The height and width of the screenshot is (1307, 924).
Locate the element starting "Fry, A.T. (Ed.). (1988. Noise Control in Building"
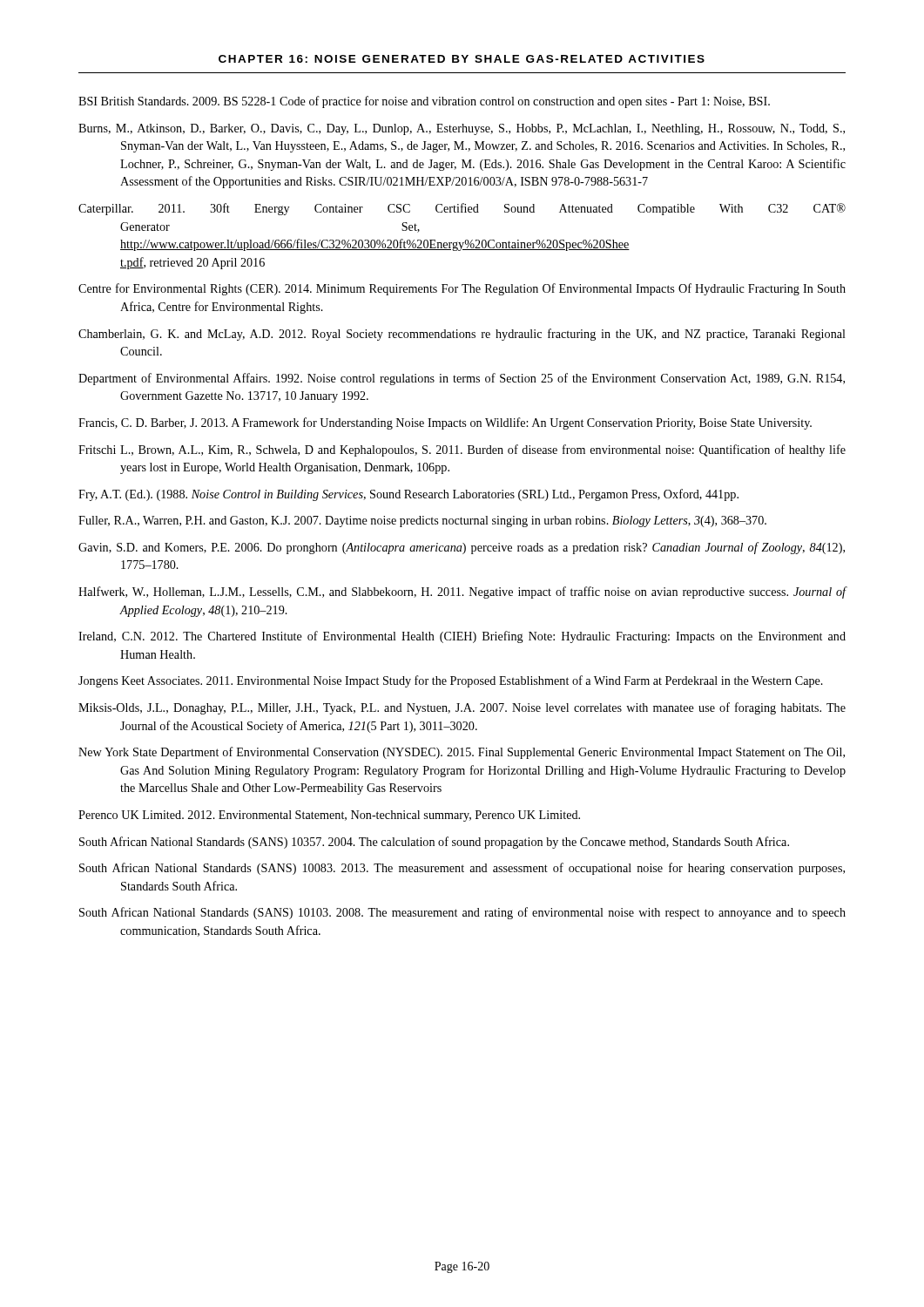click(x=409, y=494)
